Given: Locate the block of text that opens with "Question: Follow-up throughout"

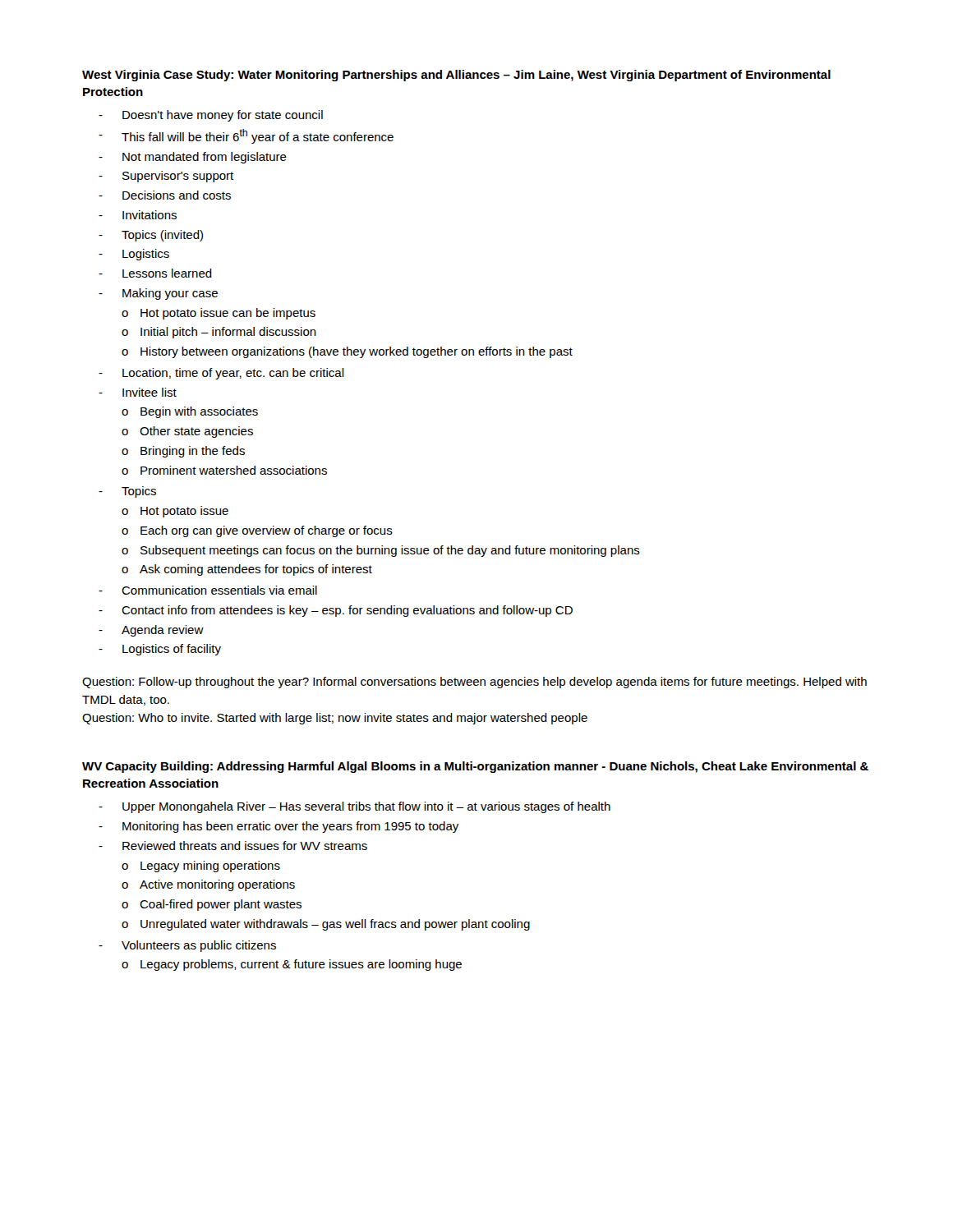Looking at the screenshot, I should click(x=474, y=683).
